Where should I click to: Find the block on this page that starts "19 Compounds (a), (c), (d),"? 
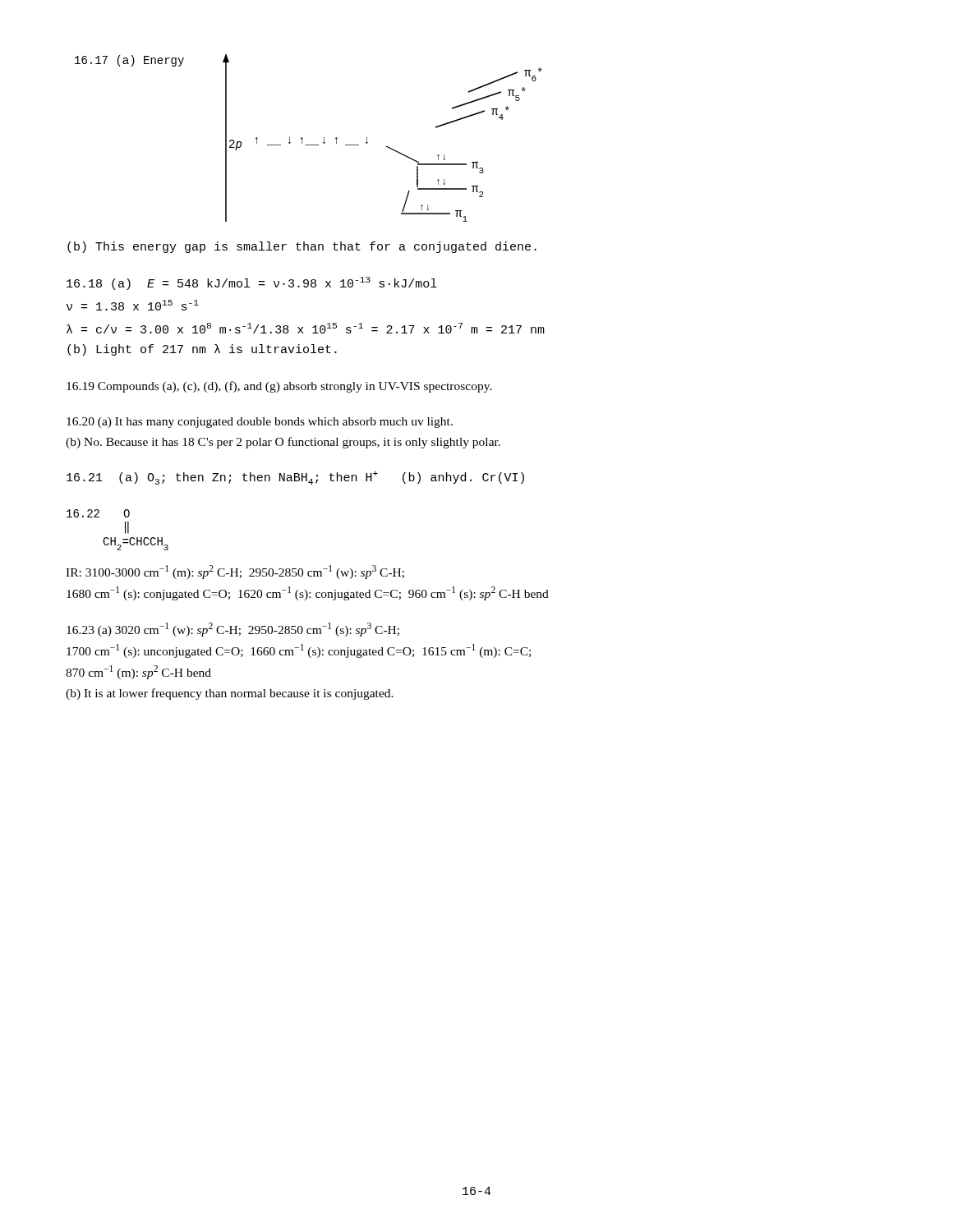[x=279, y=386]
